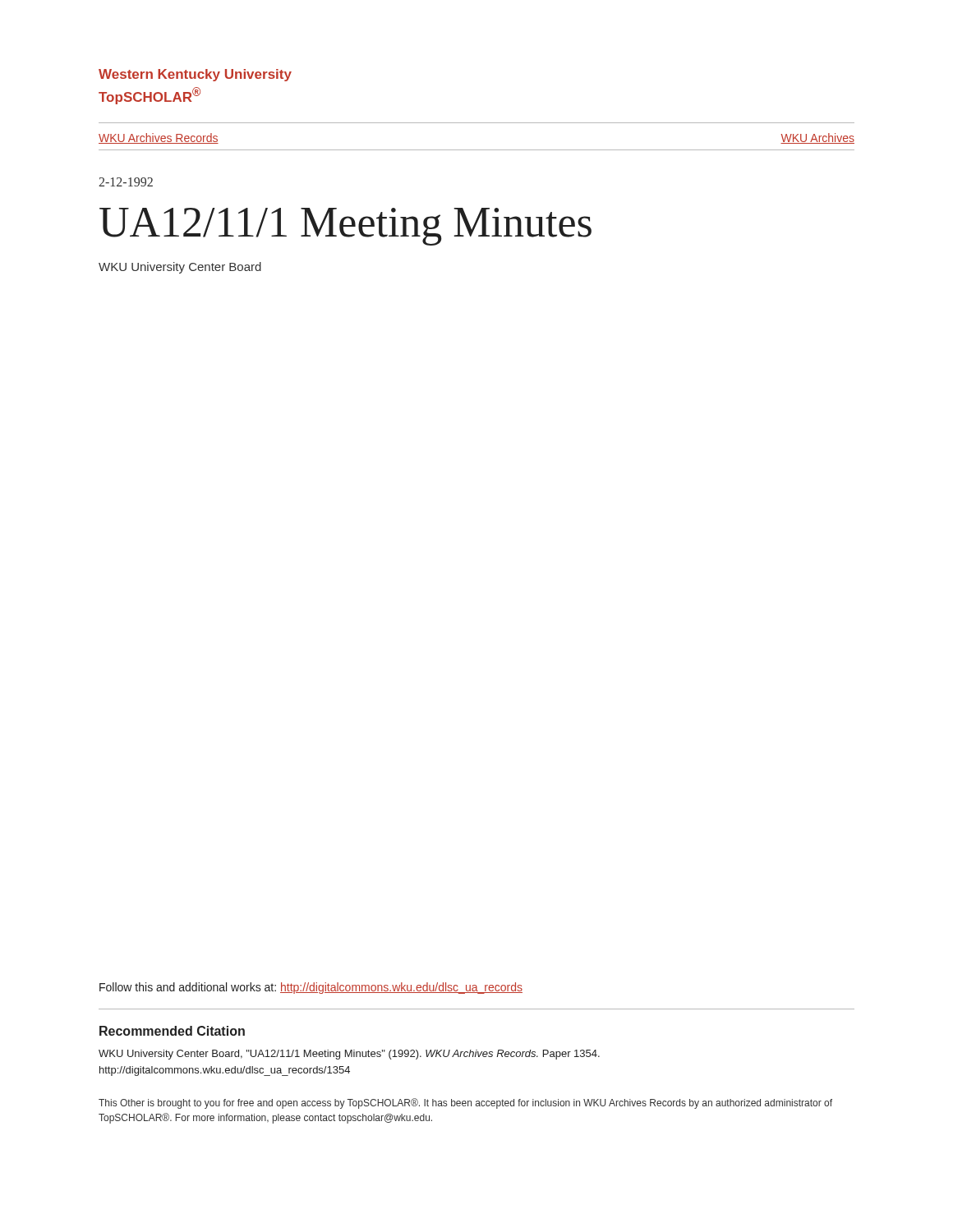Click on the text that reads "WKU Archives Records"

(x=158, y=138)
